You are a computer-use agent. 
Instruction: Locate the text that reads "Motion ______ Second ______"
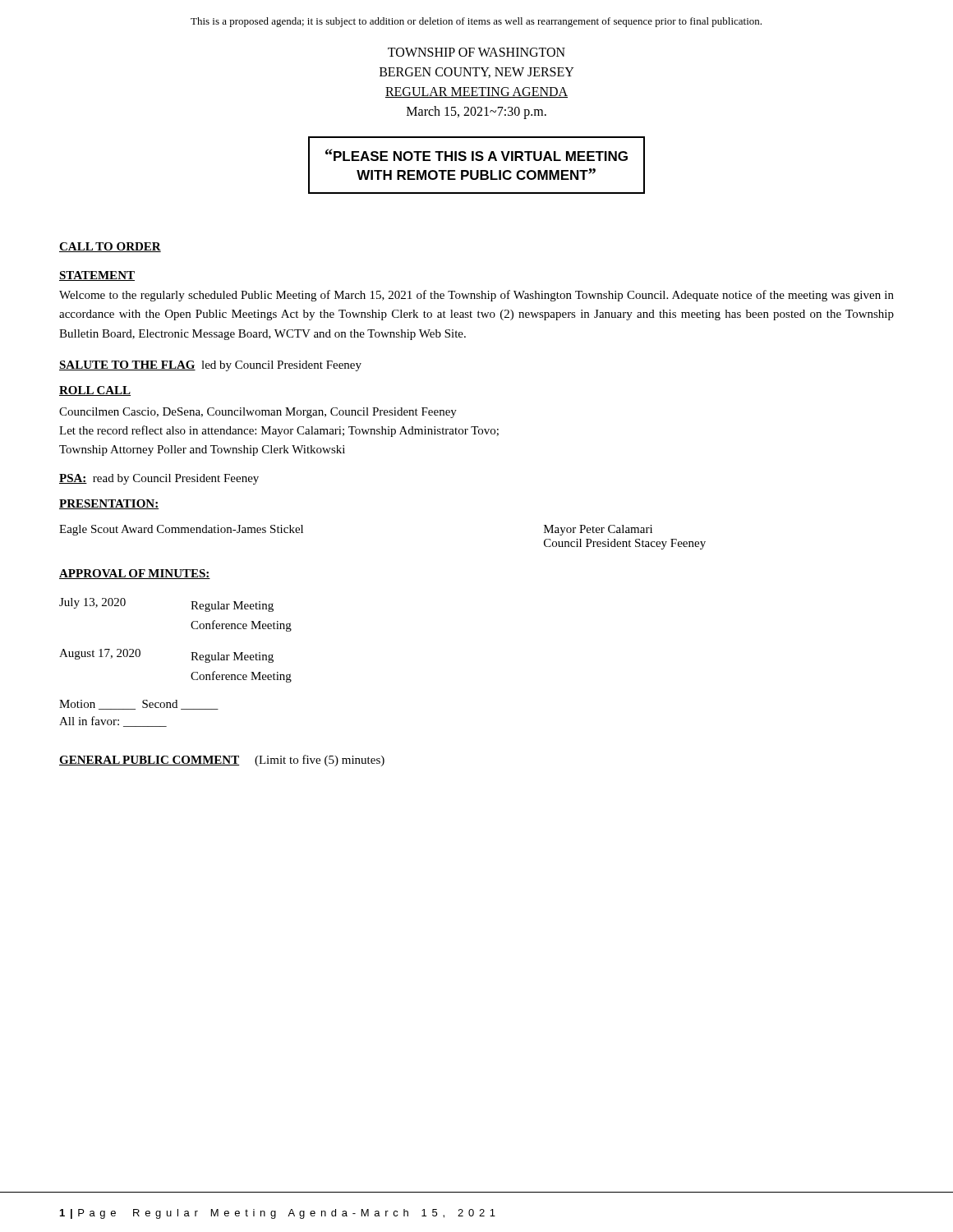tap(139, 703)
